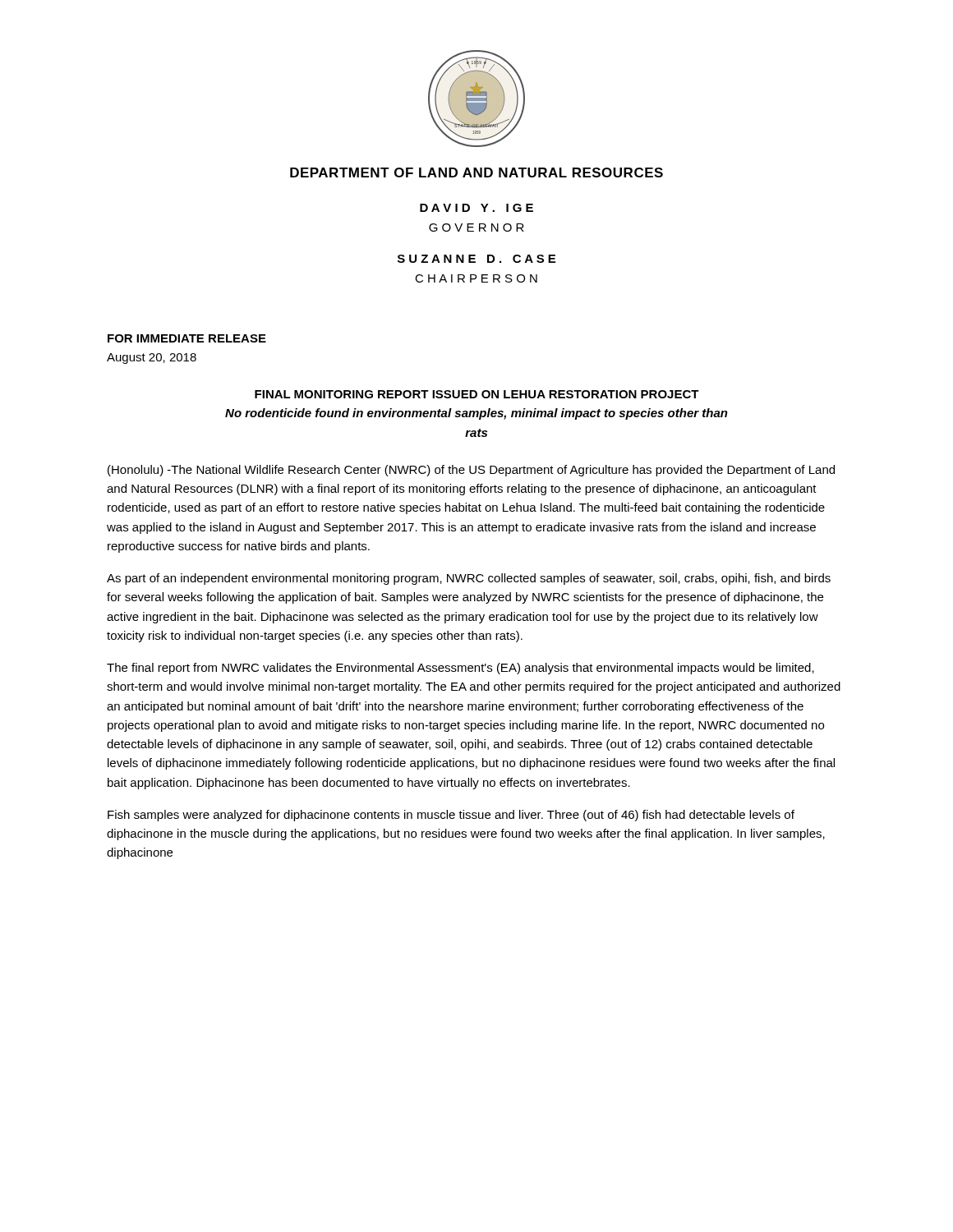The image size is (953, 1232).
Task: Locate a logo
Action: pos(476,100)
